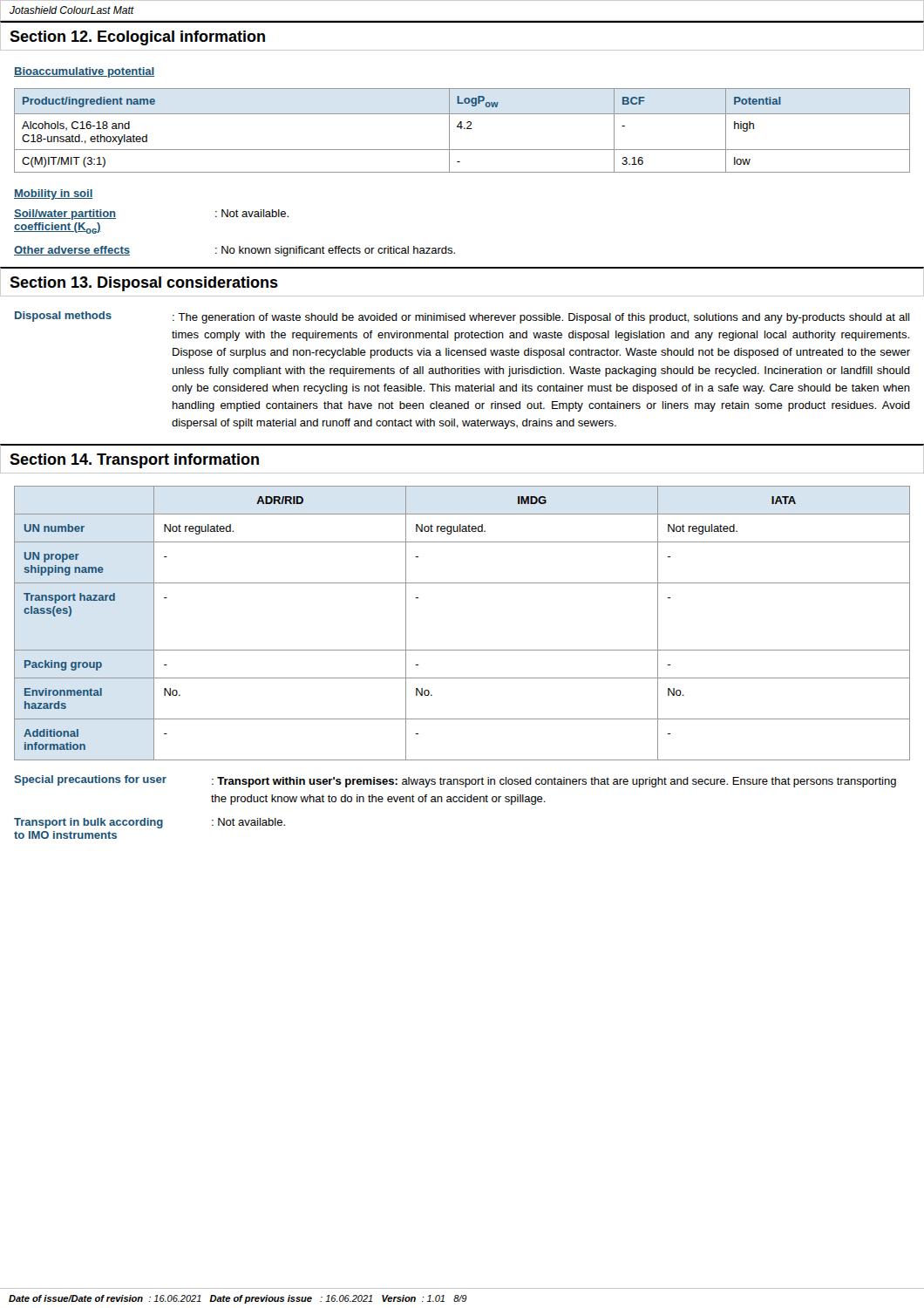Viewport: 924px width, 1308px height.
Task: Find "Soil/water partitioncoefficient (Koc) : Not available." on this page
Action: pyautogui.click(x=42, y=214)
